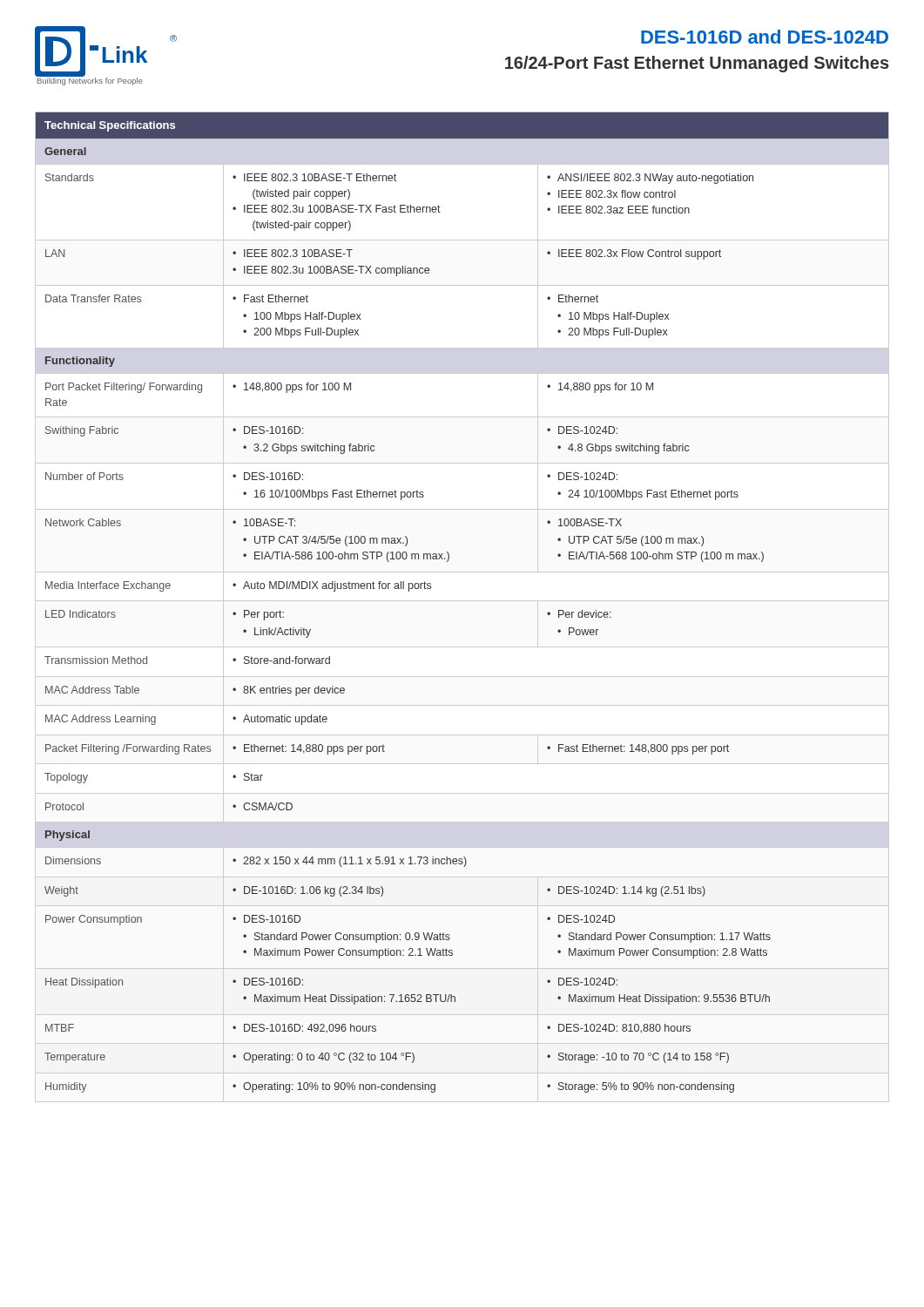
Task: Where does it say "16/24-Port Fast Ethernet Unmanaged Switches"?
Action: pos(697,63)
